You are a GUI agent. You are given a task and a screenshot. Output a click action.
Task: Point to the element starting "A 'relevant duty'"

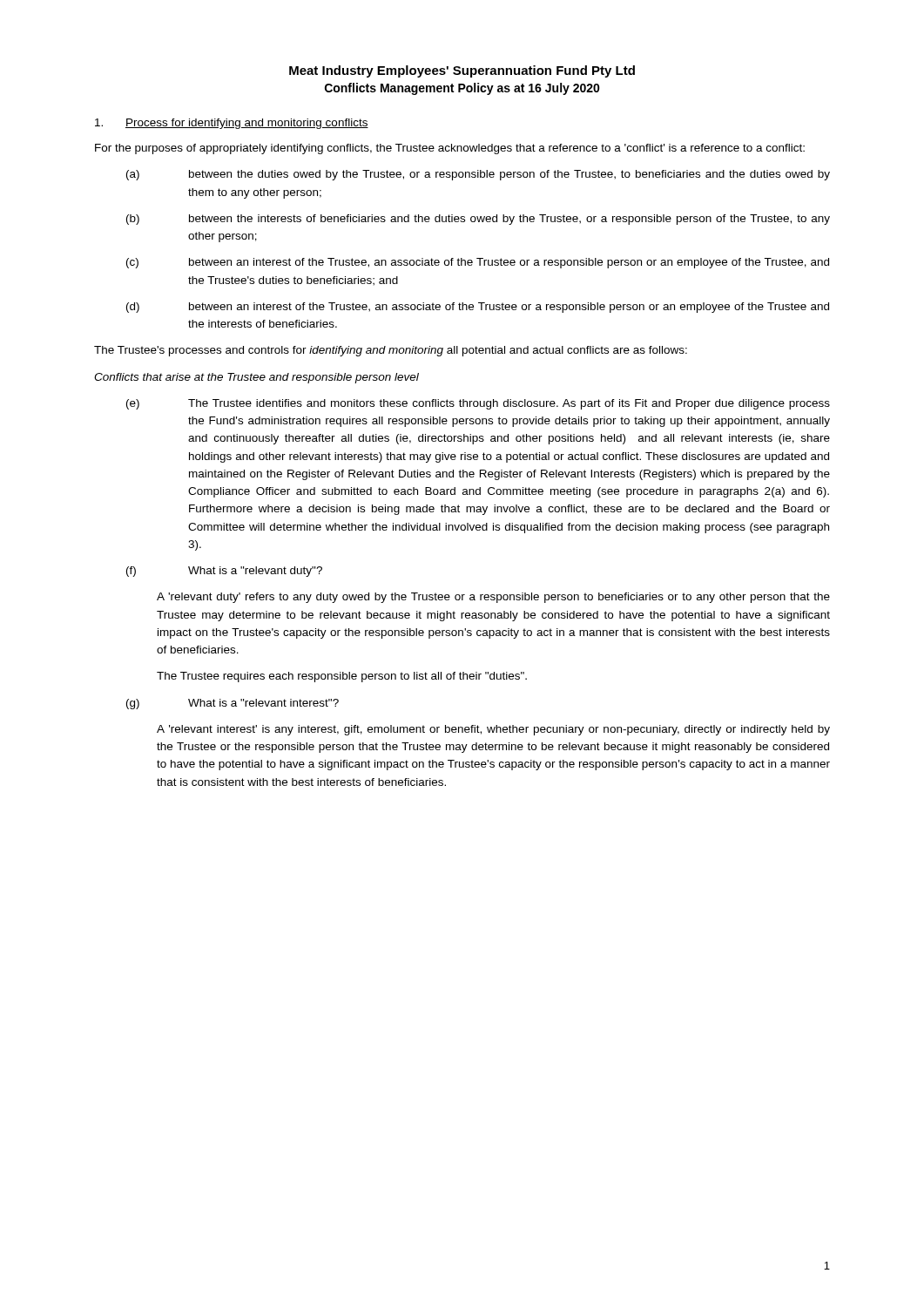point(493,623)
